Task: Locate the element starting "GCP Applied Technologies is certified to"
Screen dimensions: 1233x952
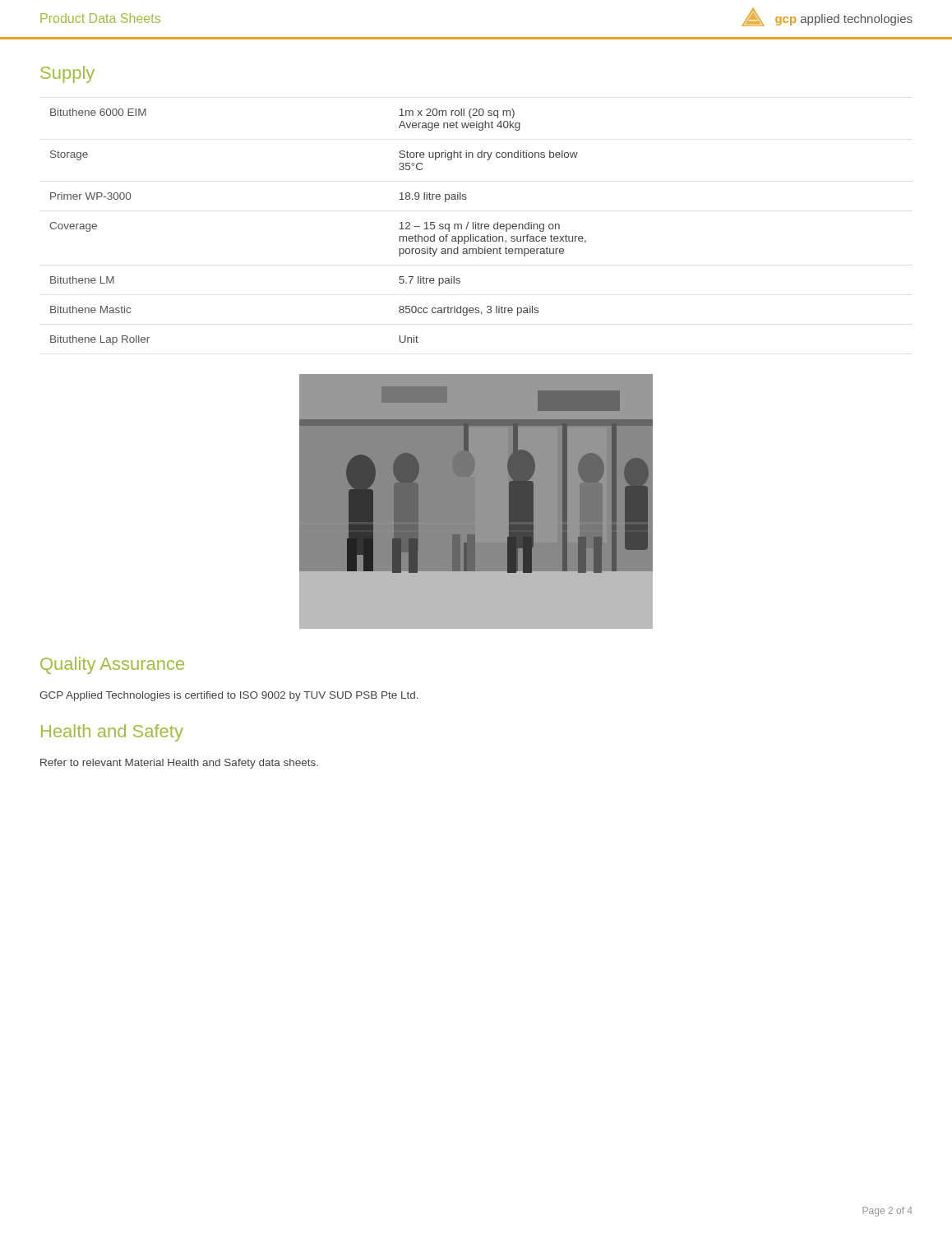Action: pos(229,695)
